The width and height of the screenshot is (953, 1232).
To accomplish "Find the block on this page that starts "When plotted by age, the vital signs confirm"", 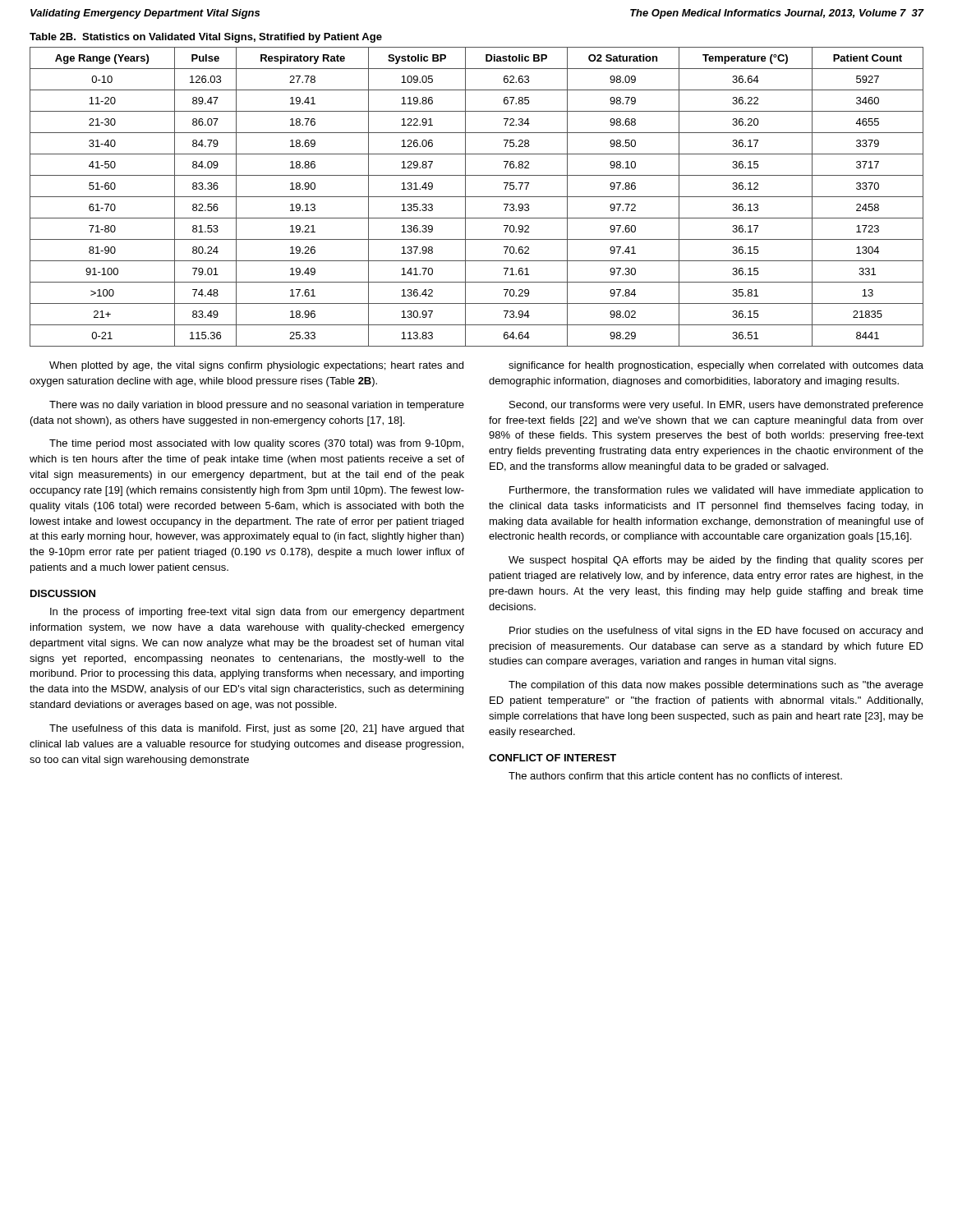I will coord(247,373).
